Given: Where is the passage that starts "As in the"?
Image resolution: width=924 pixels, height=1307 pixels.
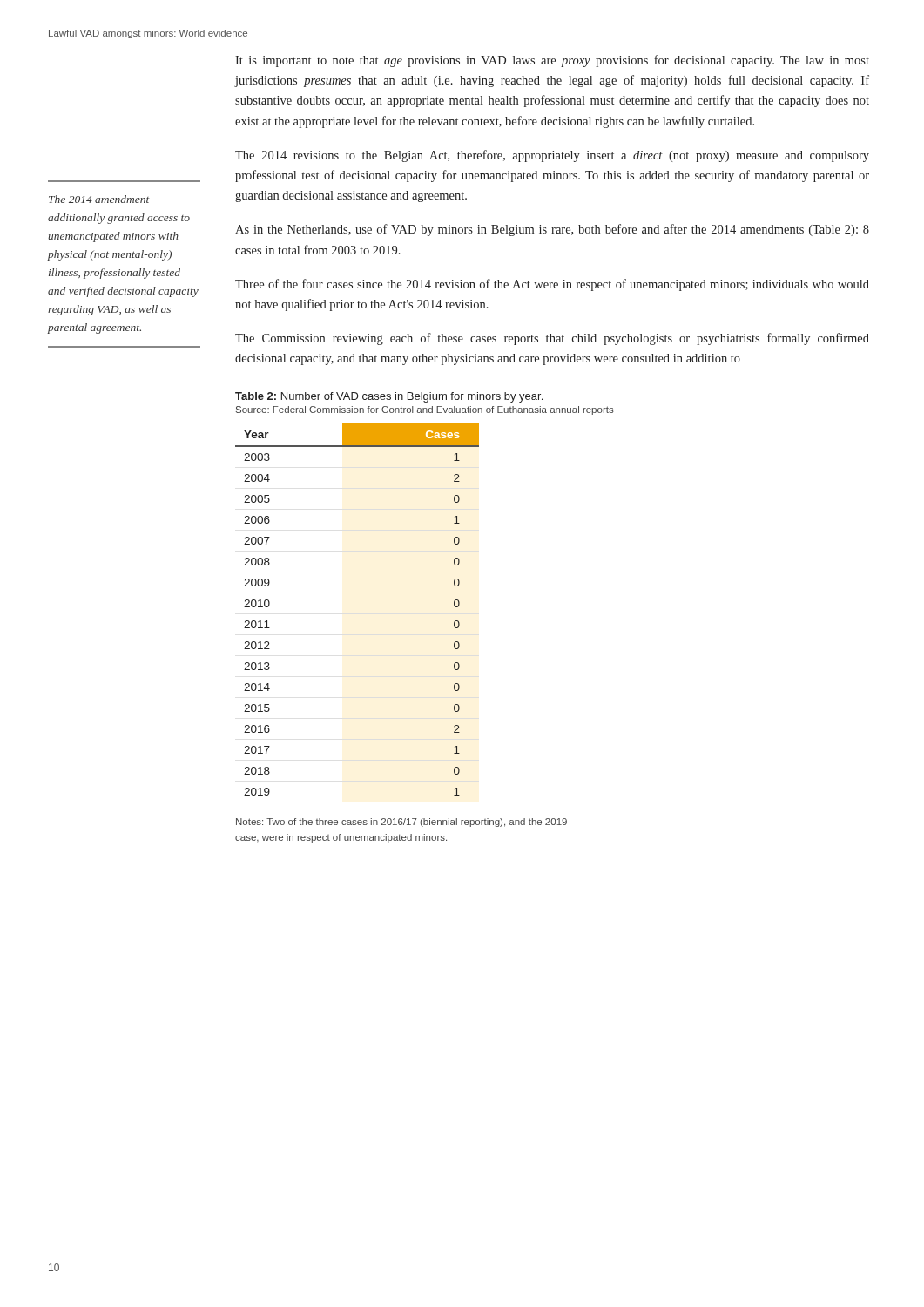Looking at the screenshot, I should [x=552, y=240].
